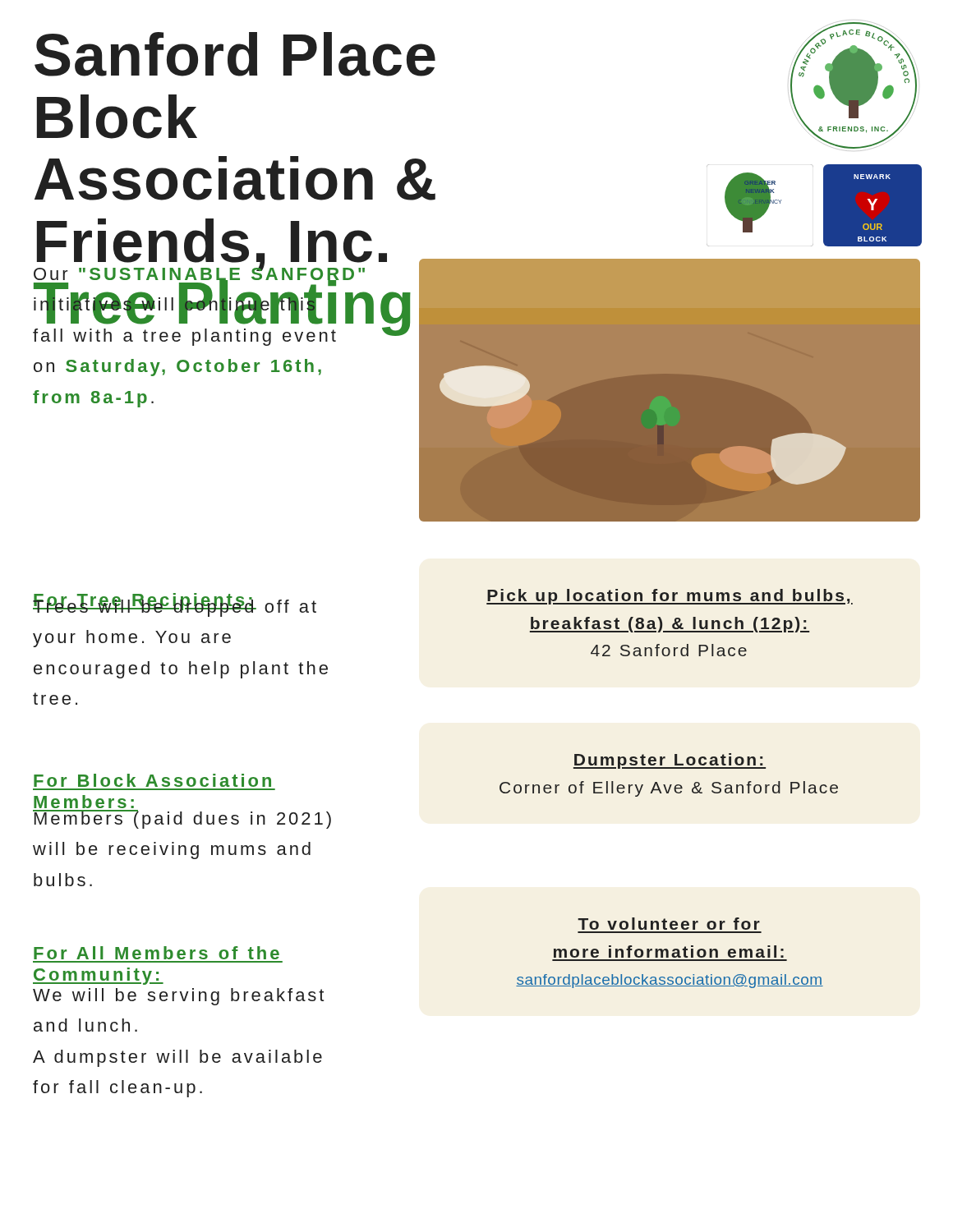Click on the section header with the text "For All Members of theCommunity:"
Image resolution: width=953 pixels, height=1232 pixels.
pyautogui.click(x=210, y=964)
